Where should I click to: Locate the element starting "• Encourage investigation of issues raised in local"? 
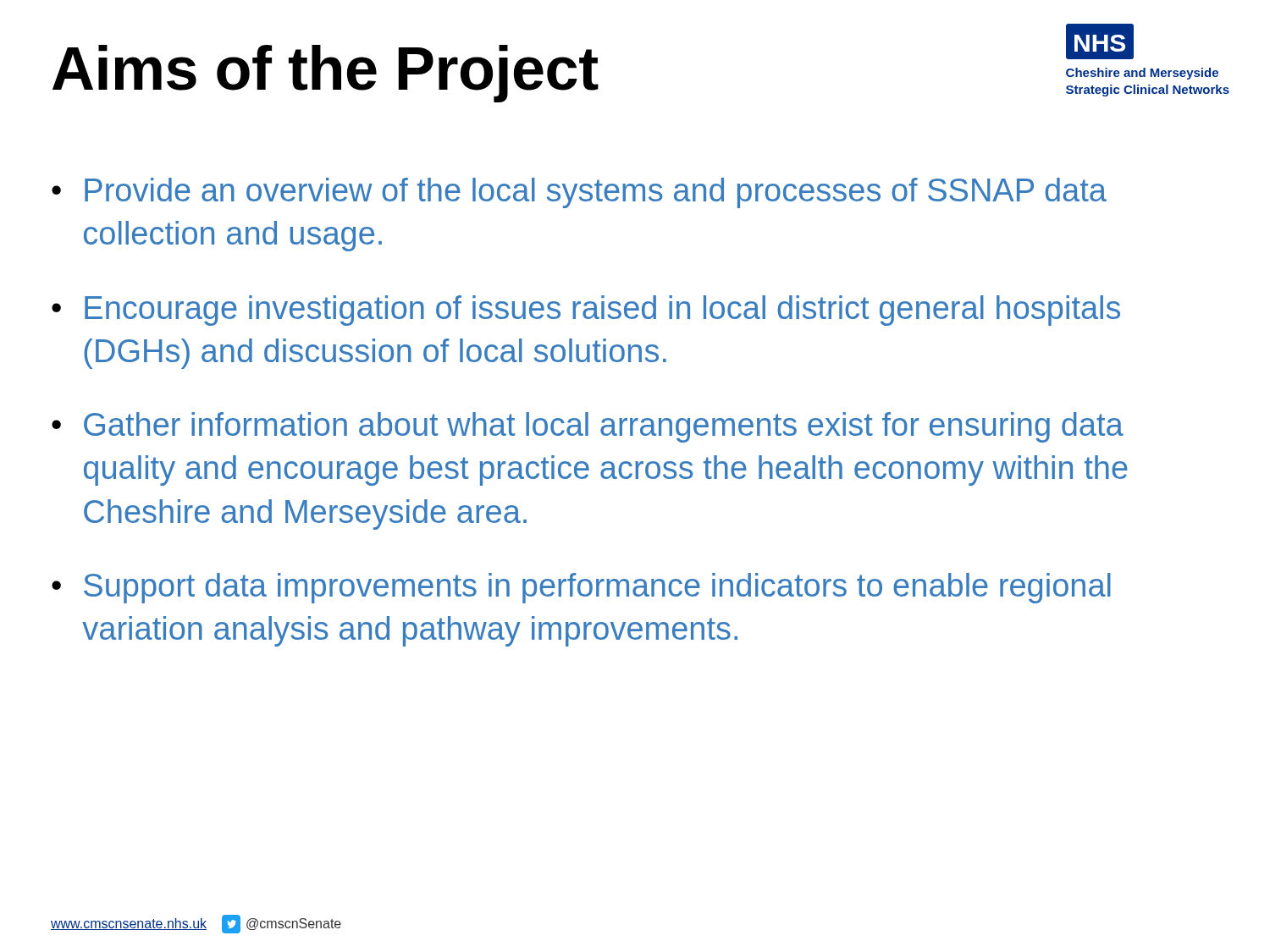tap(635, 330)
